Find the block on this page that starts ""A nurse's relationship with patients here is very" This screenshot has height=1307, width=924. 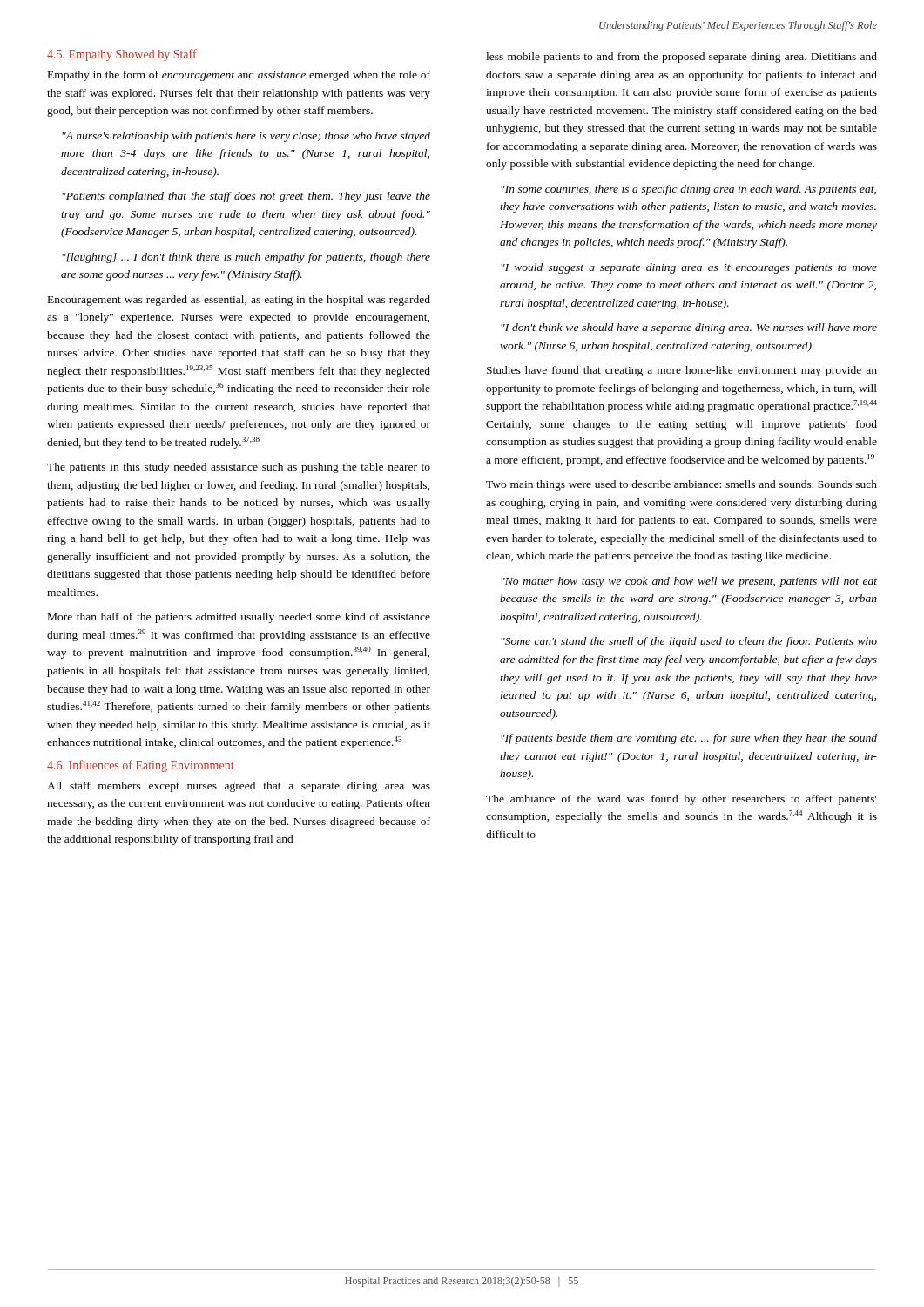click(246, 154)
